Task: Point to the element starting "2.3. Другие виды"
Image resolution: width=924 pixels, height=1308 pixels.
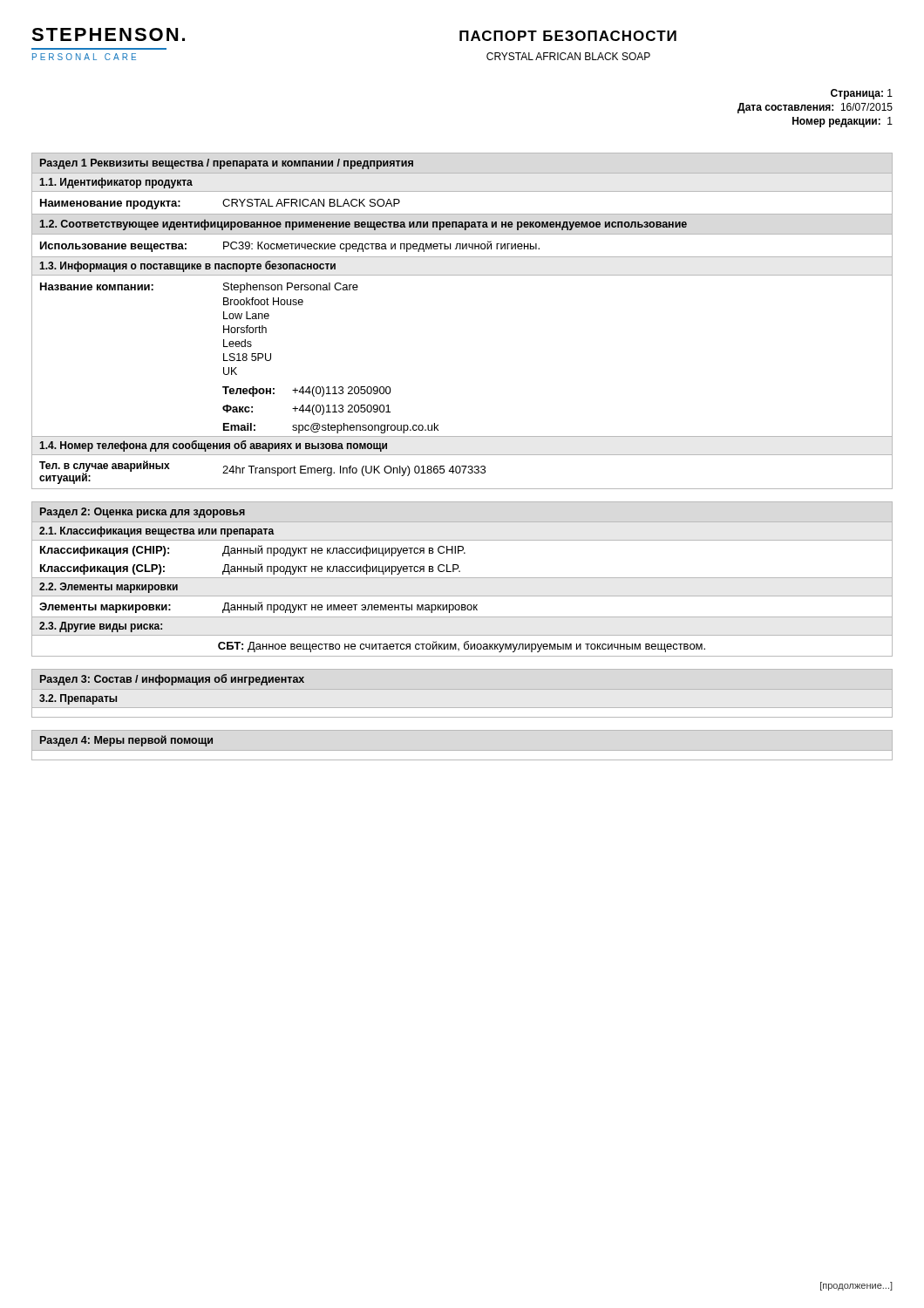Action: [x=101, y=626]
